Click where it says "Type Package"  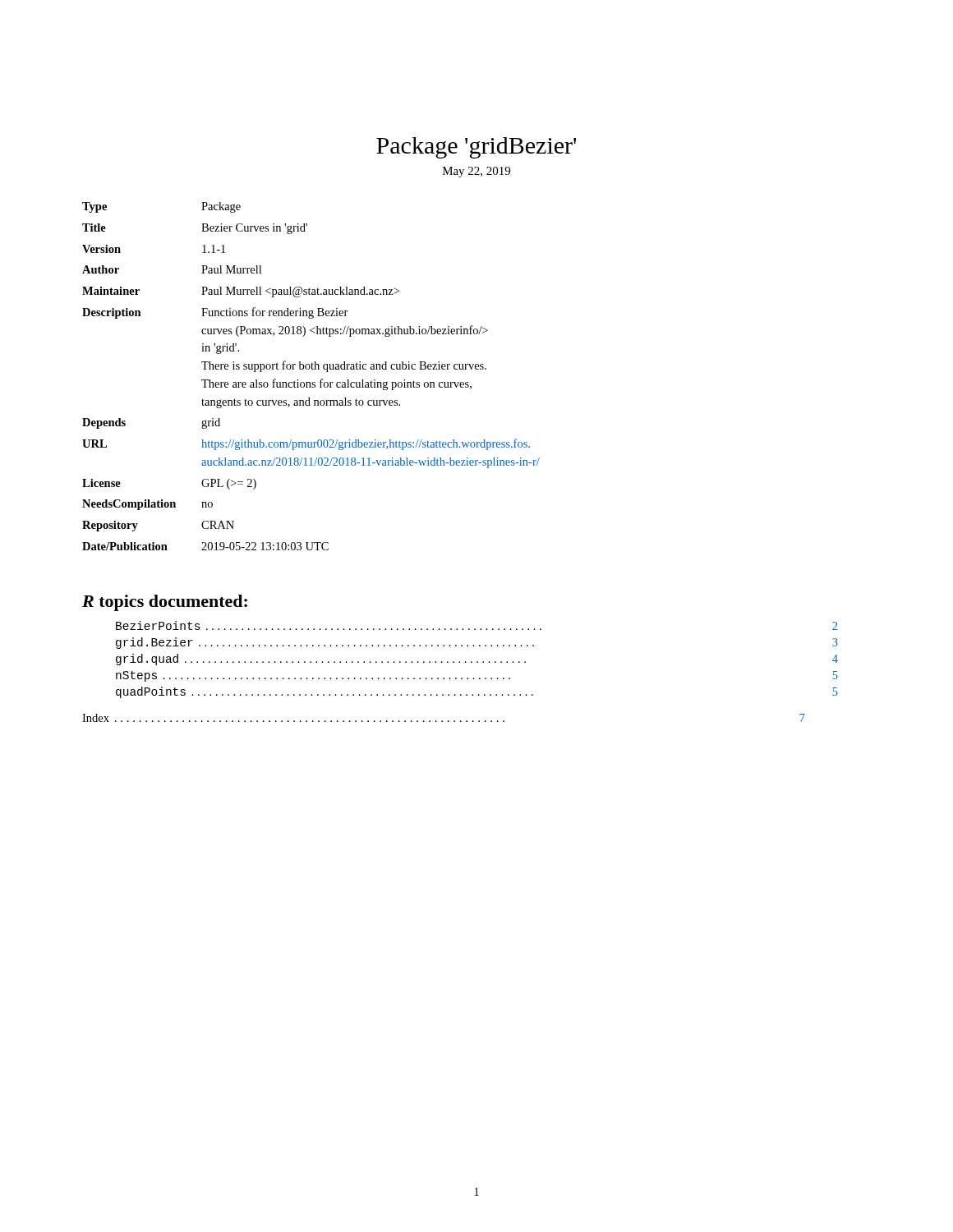point(94,207)
